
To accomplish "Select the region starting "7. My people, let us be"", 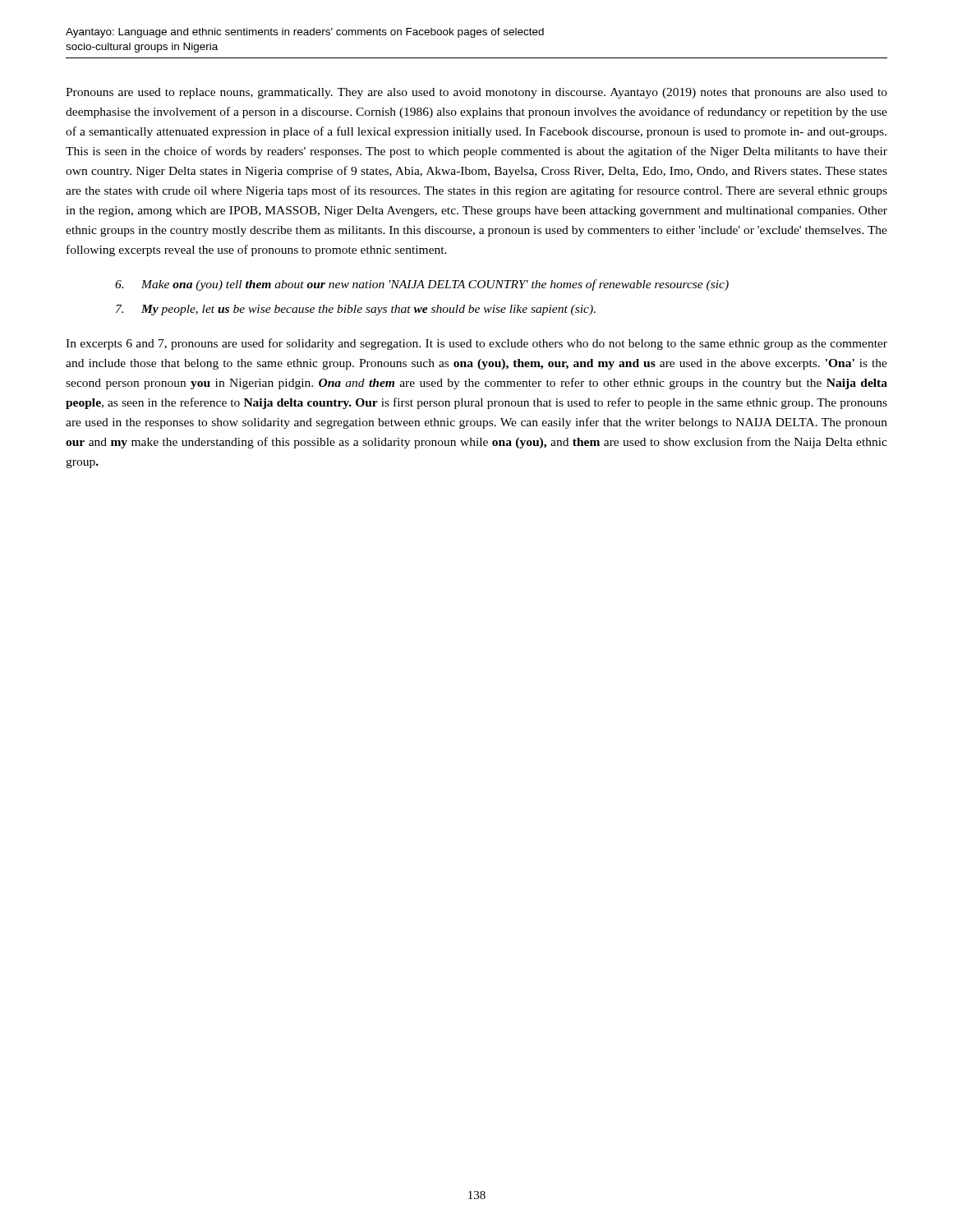I will point(501,309).
